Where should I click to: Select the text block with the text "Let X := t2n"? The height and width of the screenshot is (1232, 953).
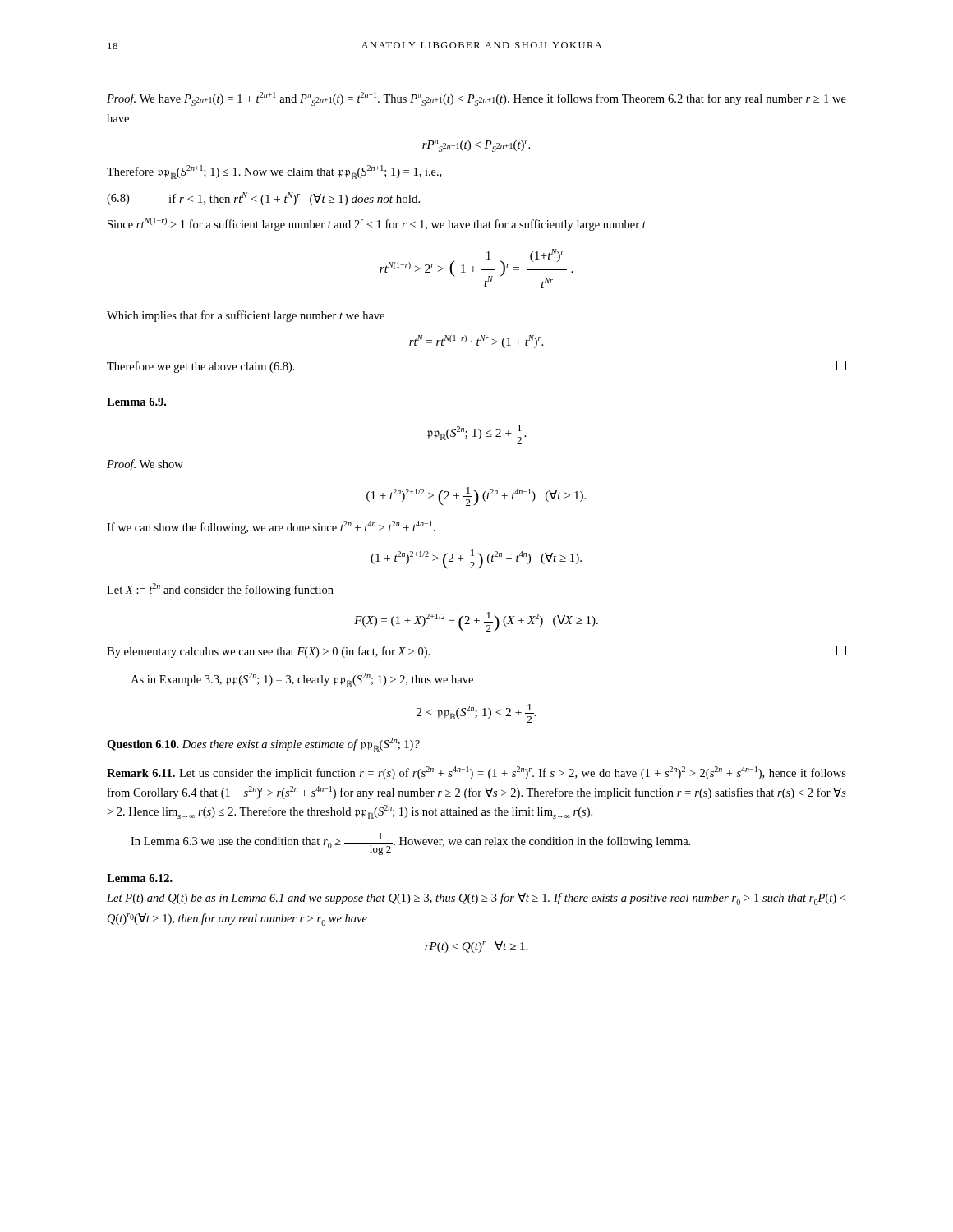tap(220, 590)
